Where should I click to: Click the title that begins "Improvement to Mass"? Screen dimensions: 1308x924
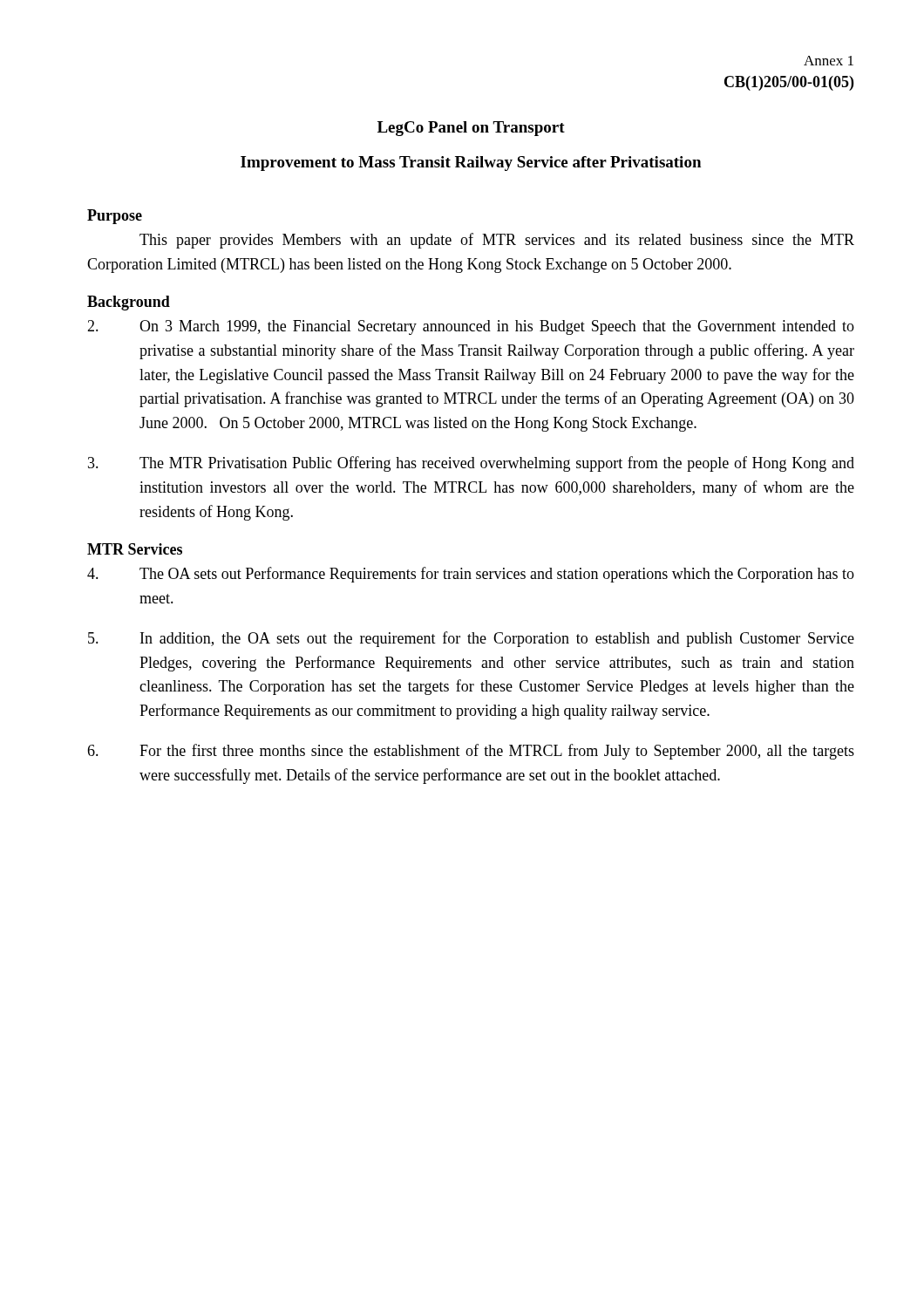pos(471,162)
